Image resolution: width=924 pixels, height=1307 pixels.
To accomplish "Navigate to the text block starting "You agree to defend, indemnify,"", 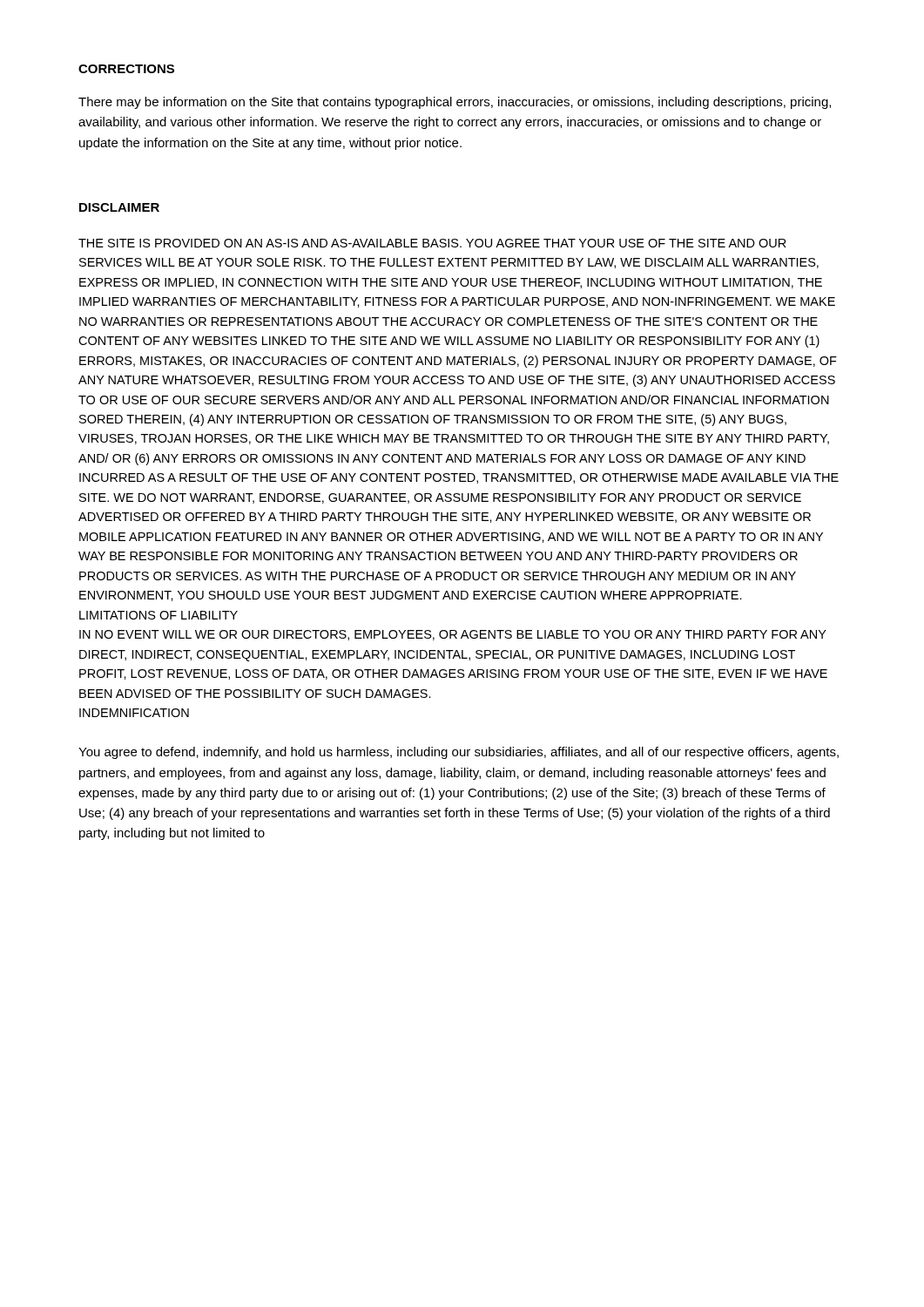I will click(459, 792).
